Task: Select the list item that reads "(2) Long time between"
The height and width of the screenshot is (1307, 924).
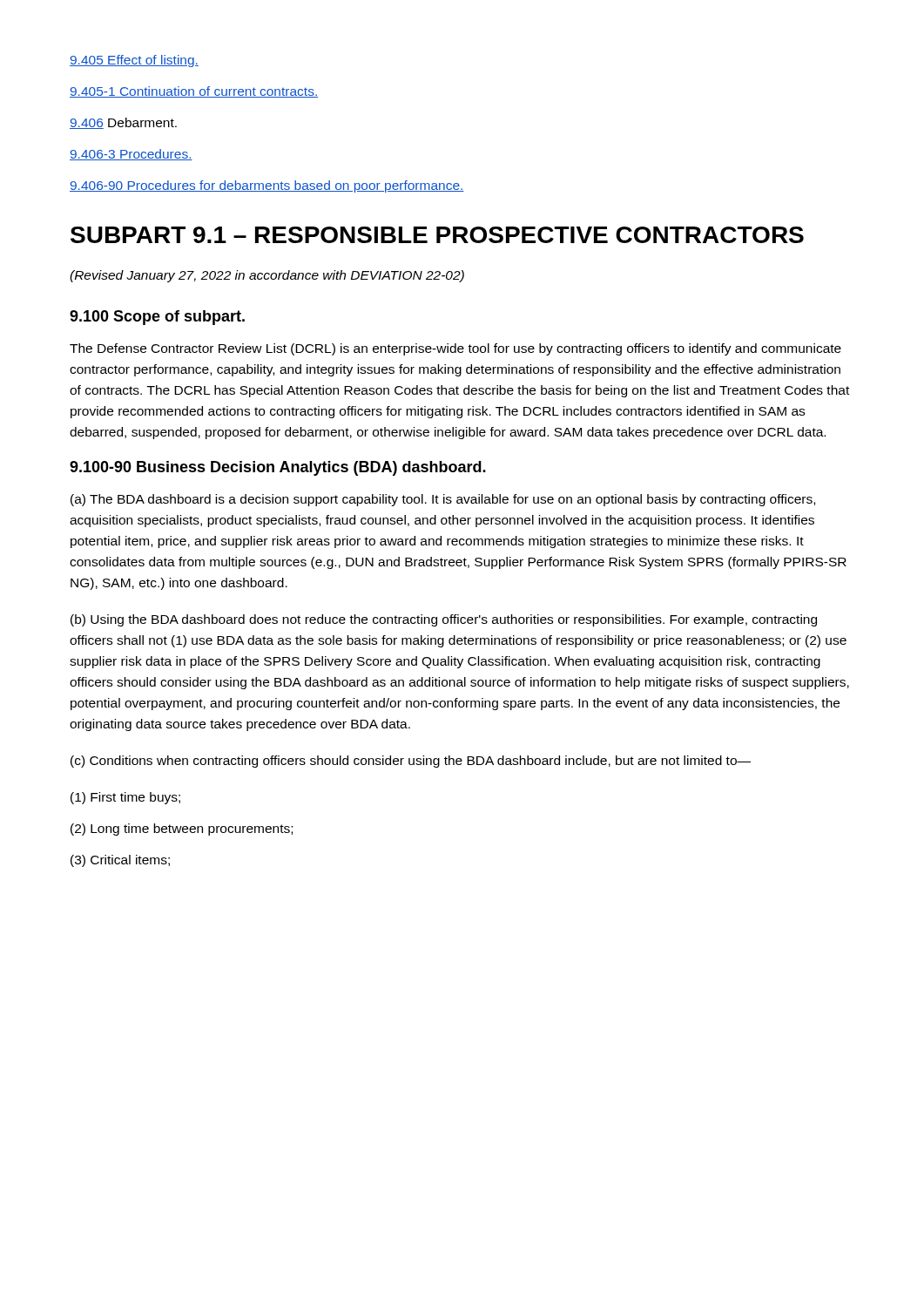Action: (x=182, y=828)
